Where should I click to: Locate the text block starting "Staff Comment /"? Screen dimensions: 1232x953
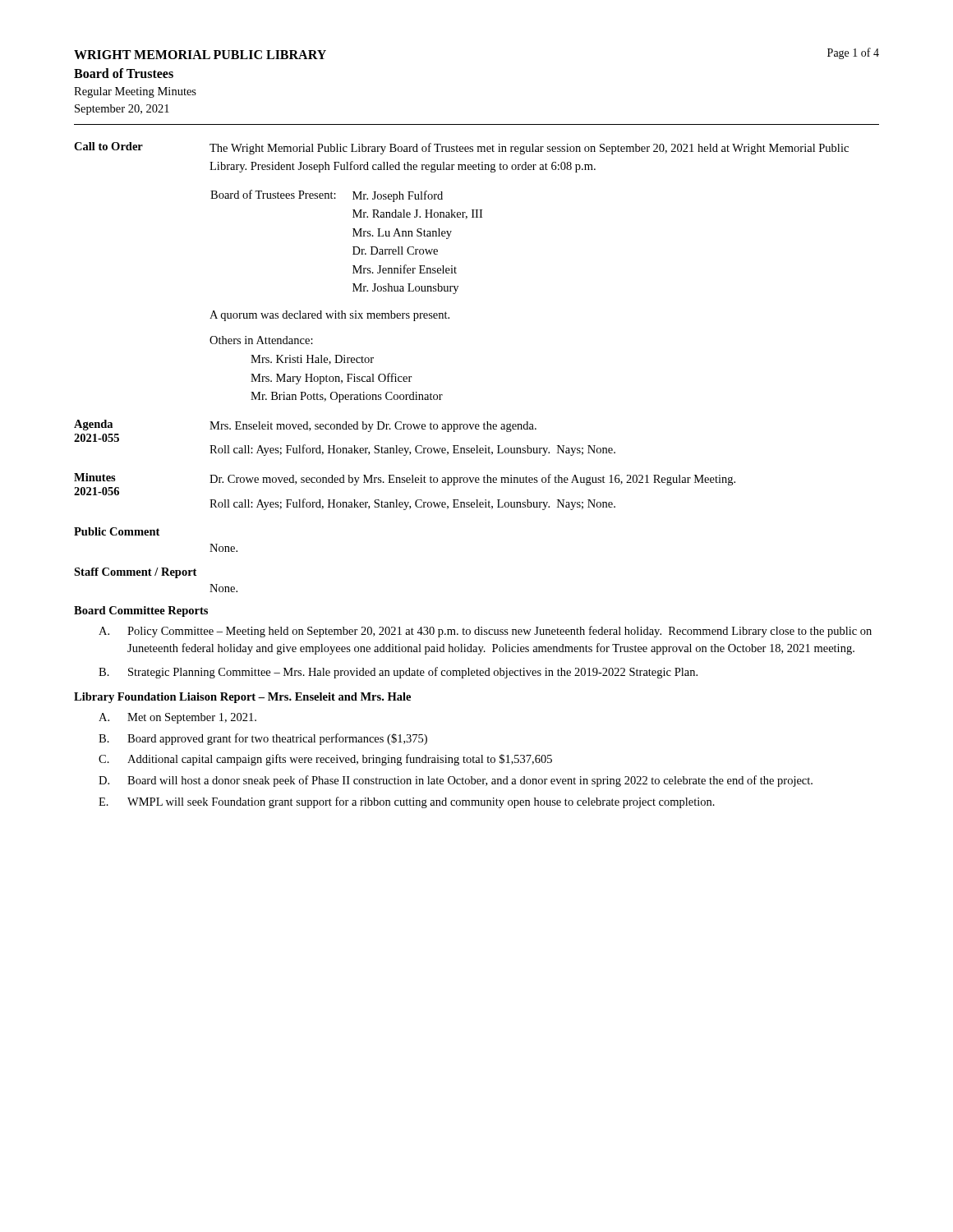[135, 571]
